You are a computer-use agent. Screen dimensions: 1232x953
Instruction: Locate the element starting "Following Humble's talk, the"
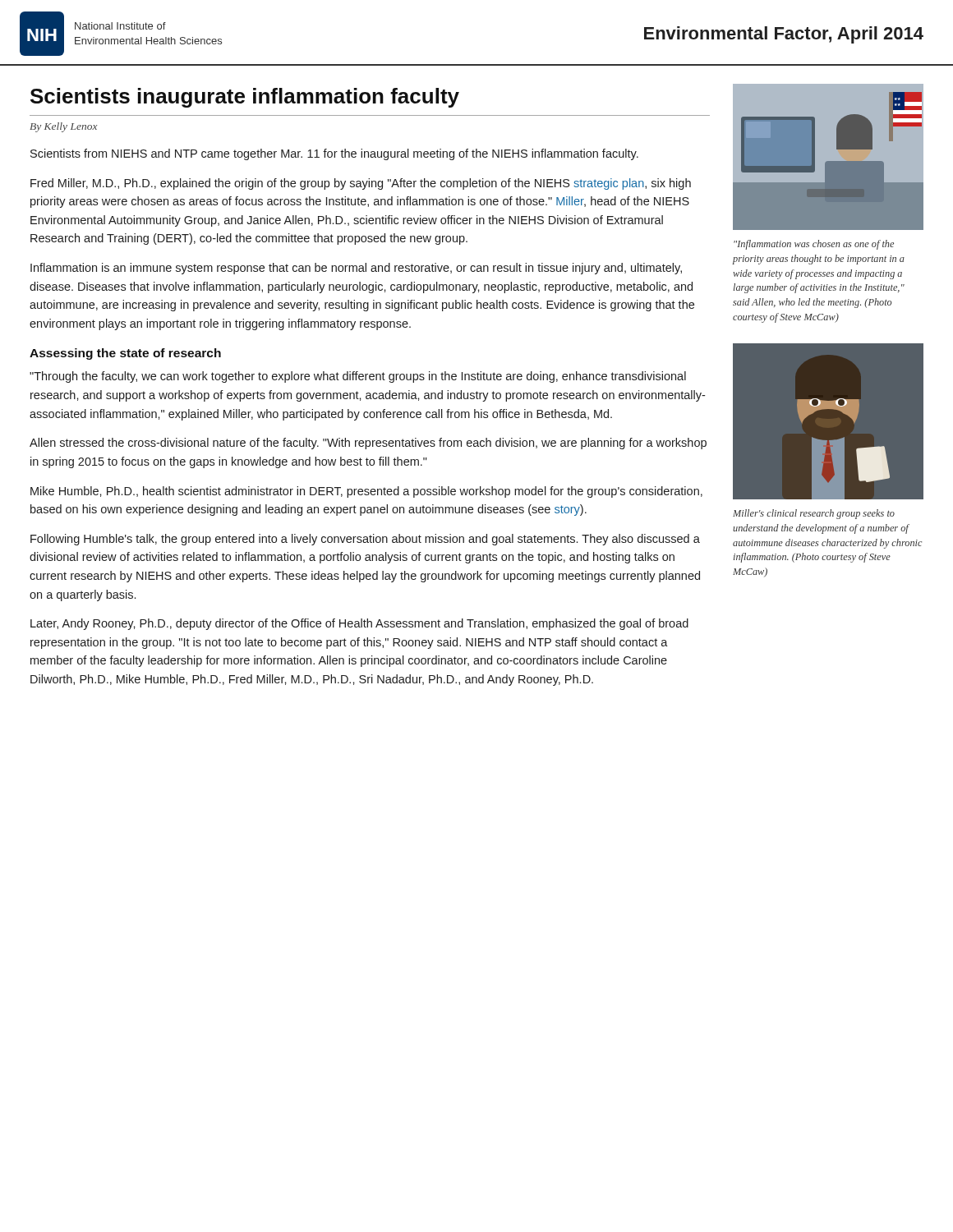pyautogui.click(x=365, y=566)
